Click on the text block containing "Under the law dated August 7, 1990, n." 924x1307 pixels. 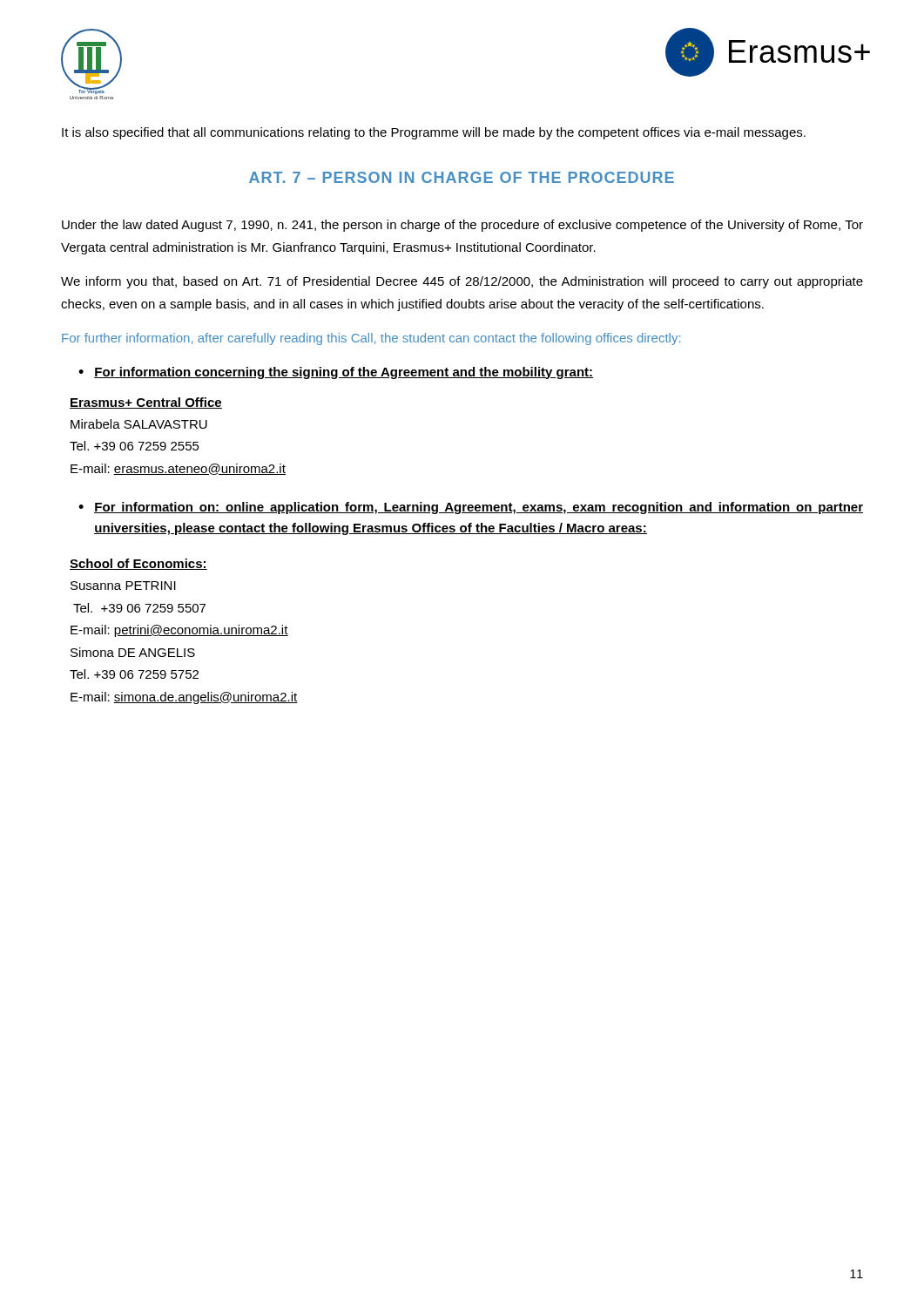[x=462, y=235]
